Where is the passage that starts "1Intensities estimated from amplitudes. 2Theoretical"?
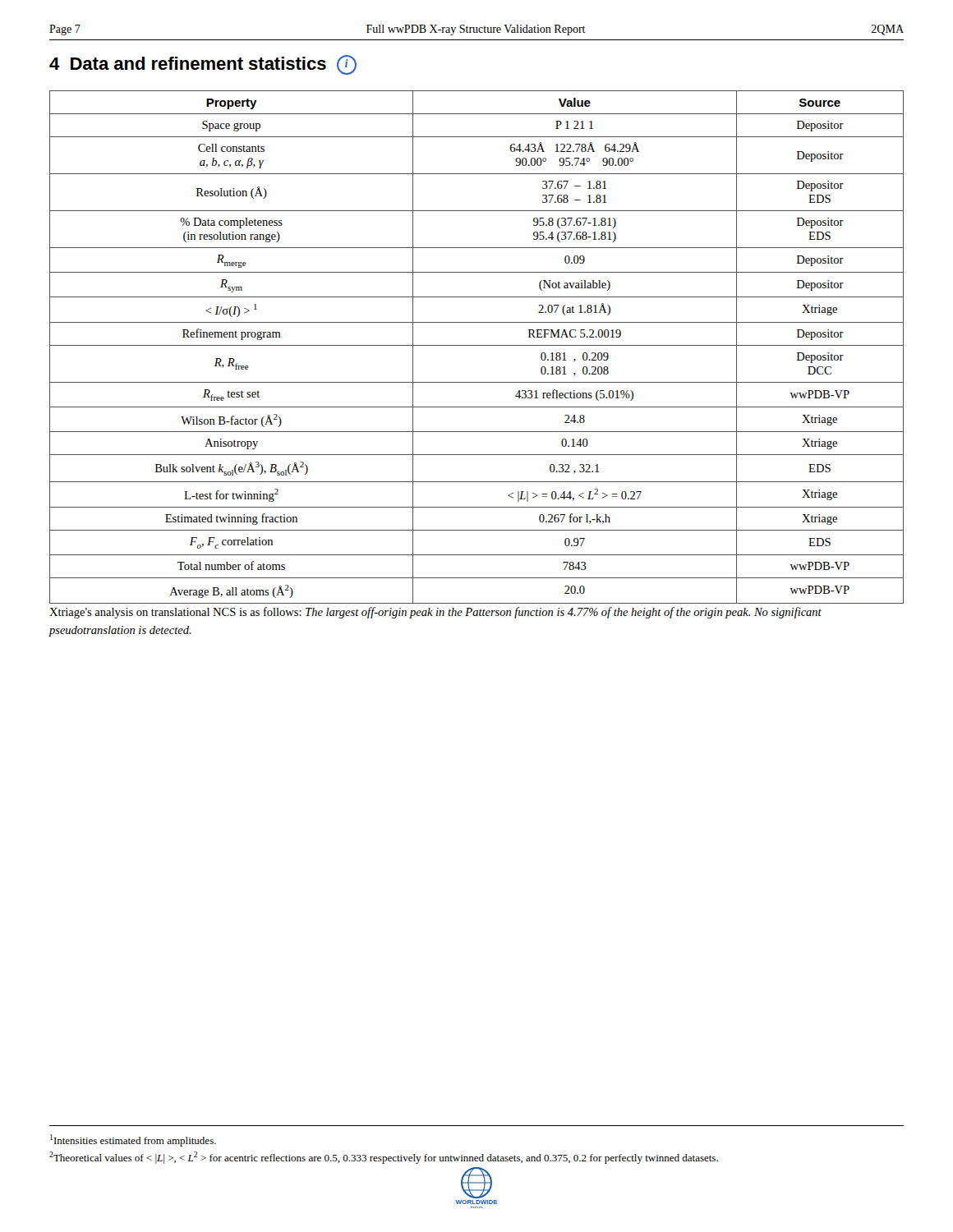The height and width of the screenshot is (1232, 953). [x=476, y=1149]
